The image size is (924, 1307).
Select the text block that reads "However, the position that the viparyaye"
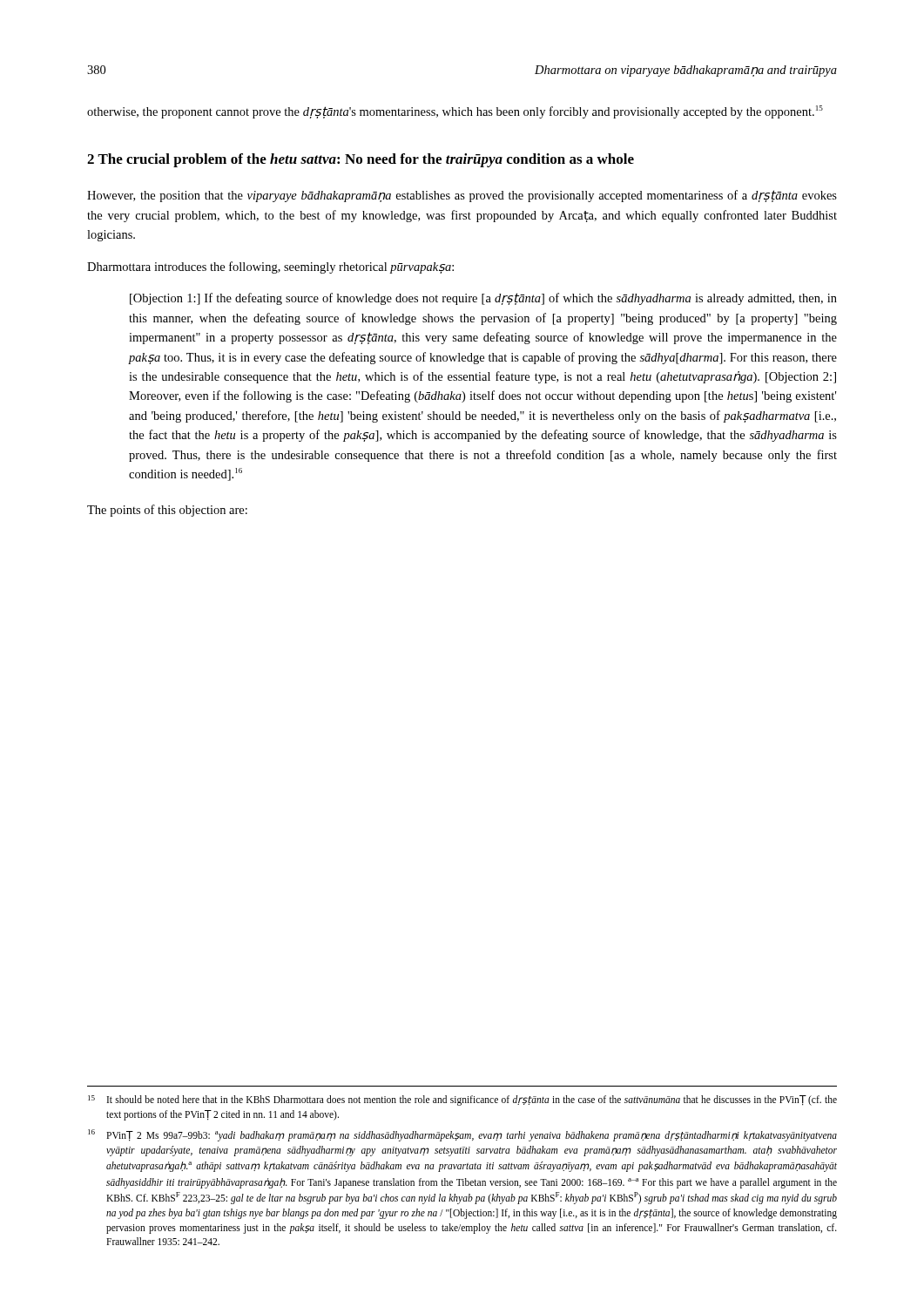pyautogui.click(x=462, y=215)
